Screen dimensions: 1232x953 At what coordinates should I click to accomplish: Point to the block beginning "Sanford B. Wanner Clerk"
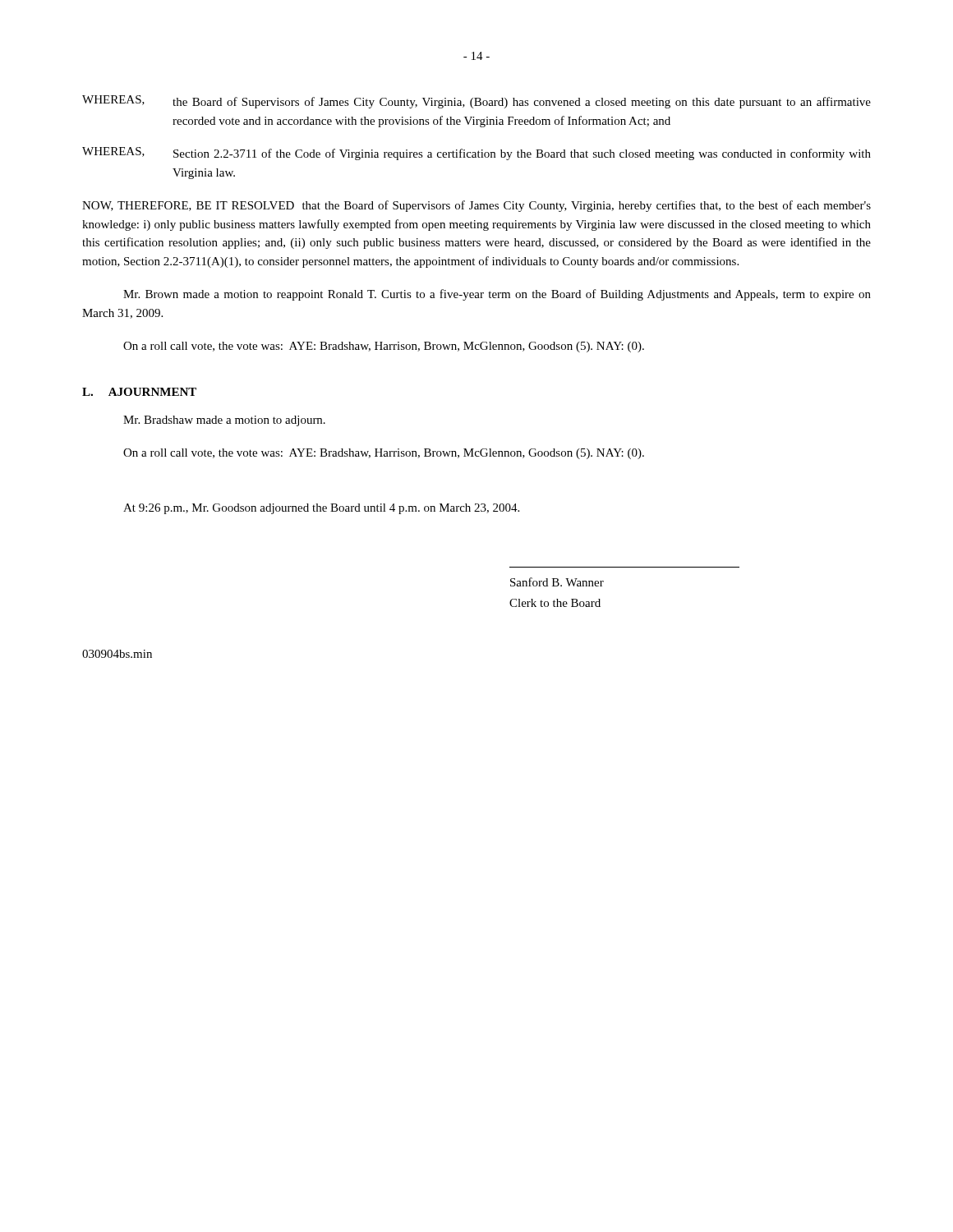pos(557,582)
